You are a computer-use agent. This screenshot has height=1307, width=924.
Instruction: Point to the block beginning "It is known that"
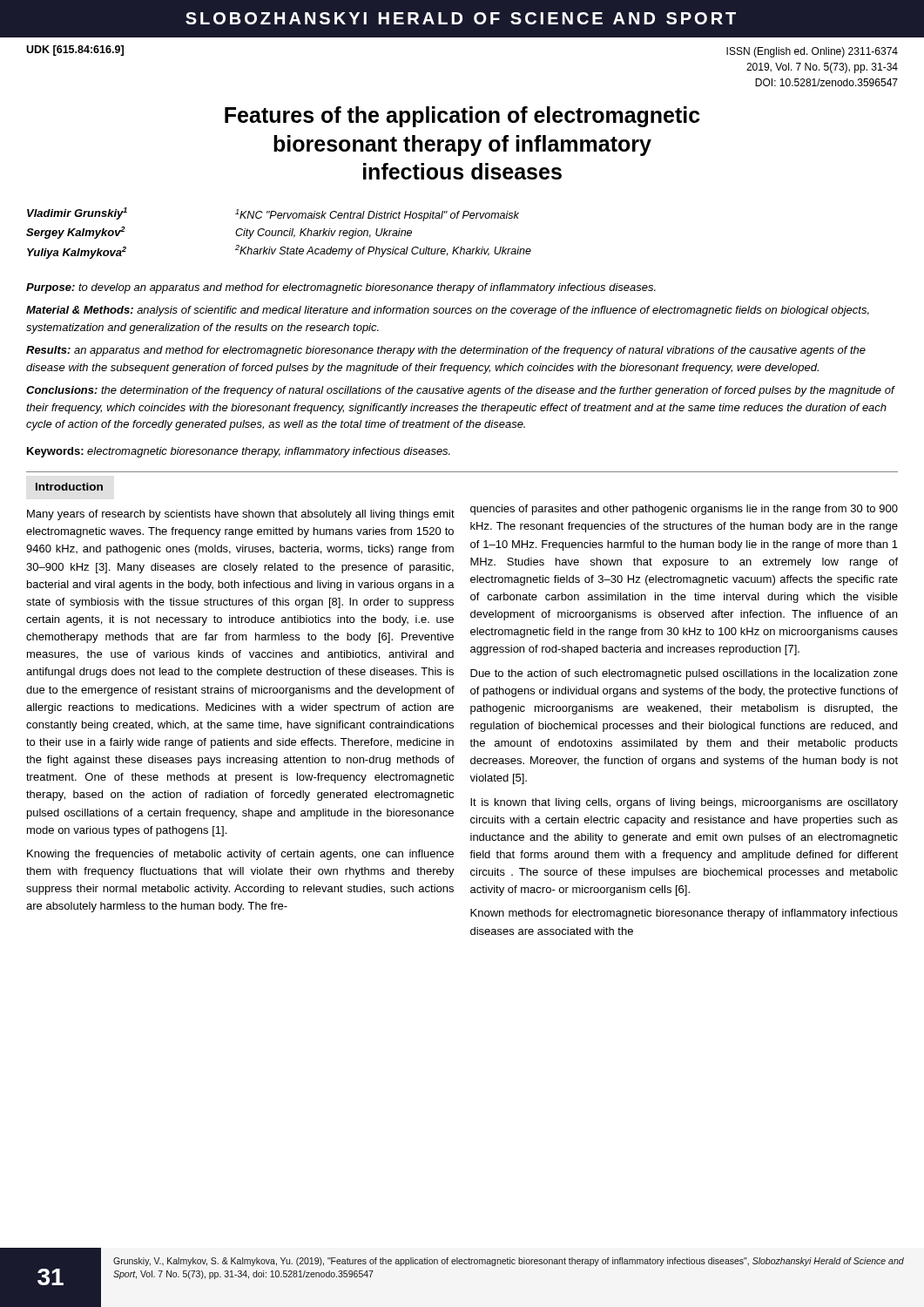[x=684, y=845]
